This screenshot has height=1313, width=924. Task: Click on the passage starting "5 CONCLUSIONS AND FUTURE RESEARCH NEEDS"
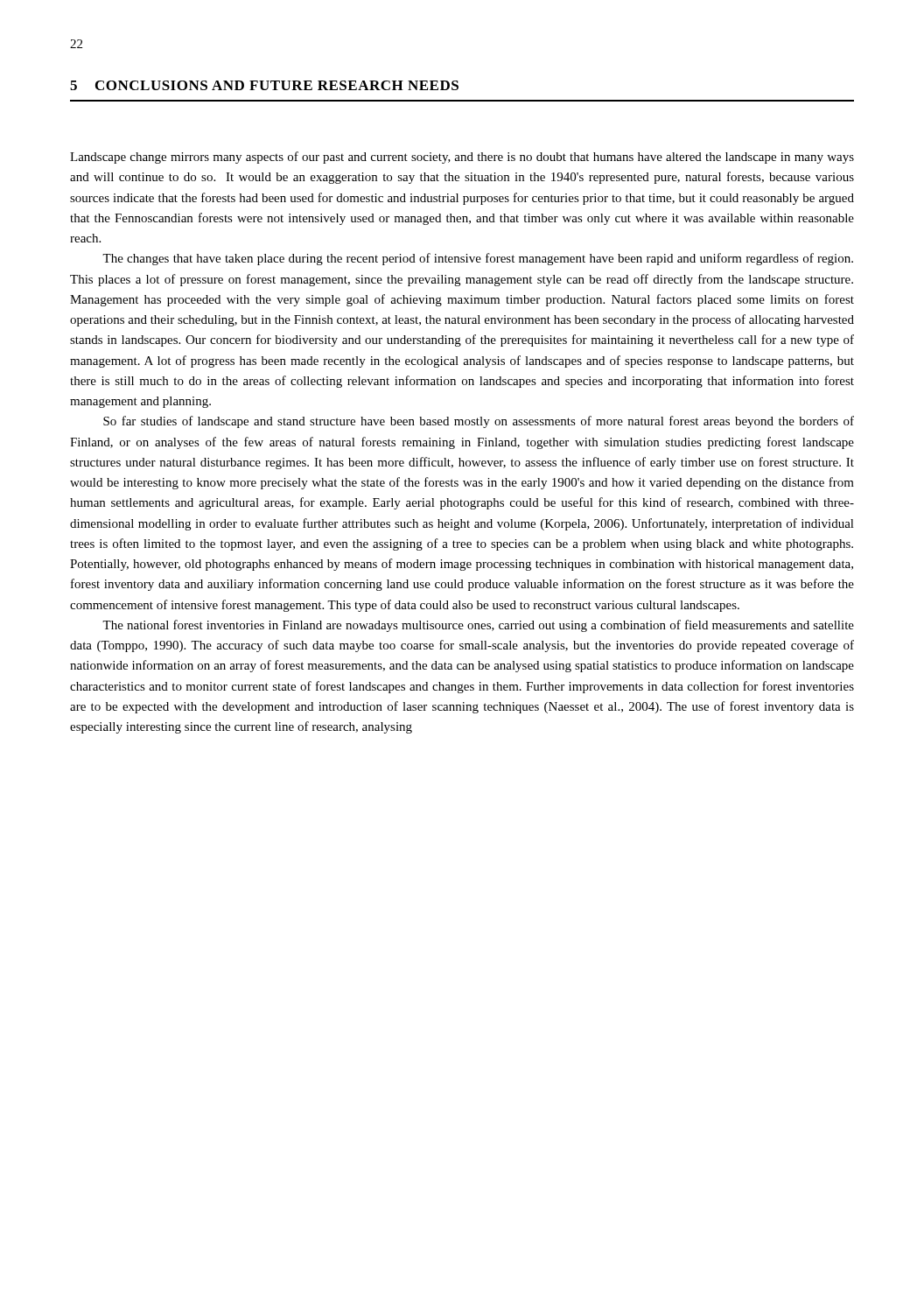coord(462,89)
